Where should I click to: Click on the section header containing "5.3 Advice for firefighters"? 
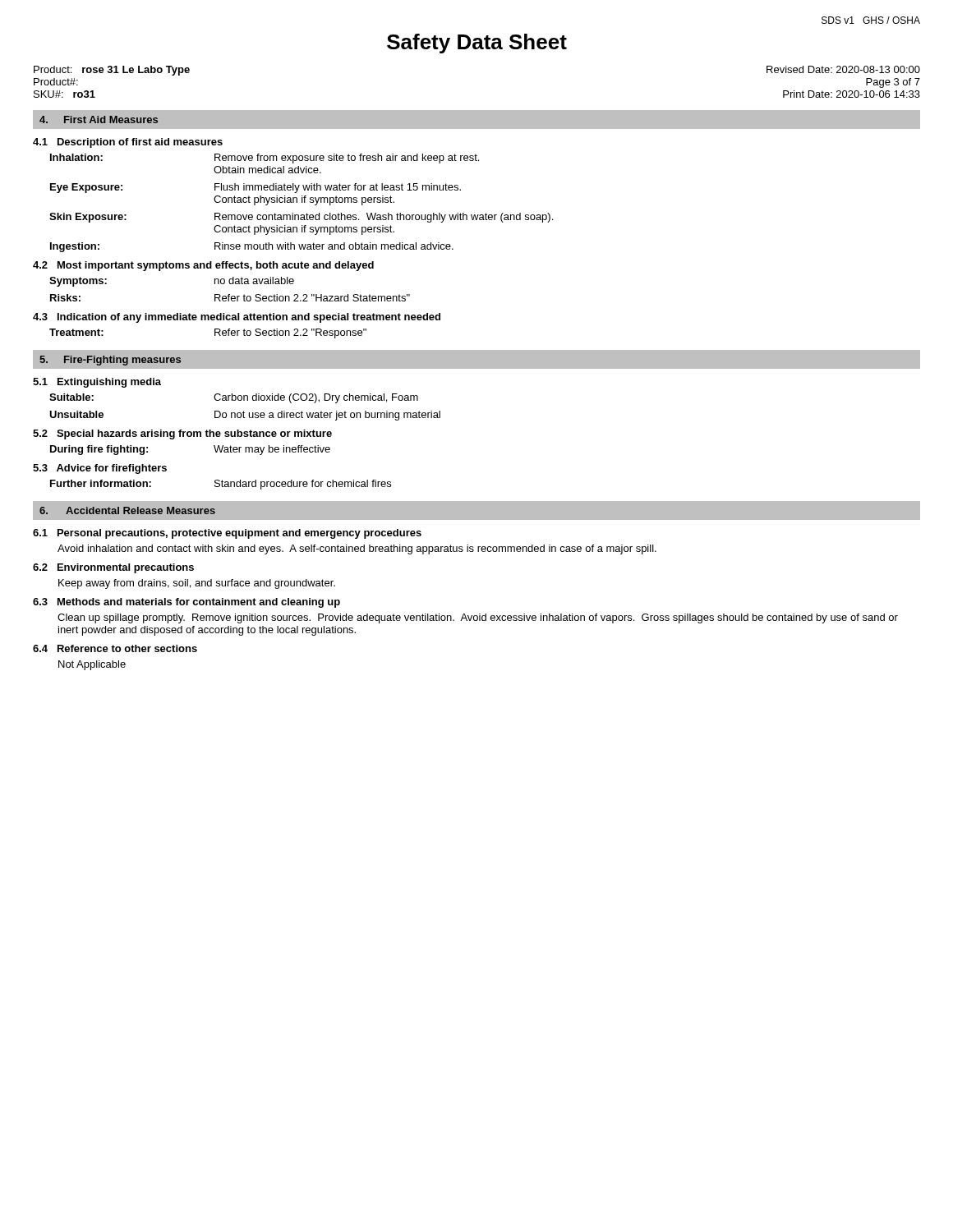(x=100, y=468)
